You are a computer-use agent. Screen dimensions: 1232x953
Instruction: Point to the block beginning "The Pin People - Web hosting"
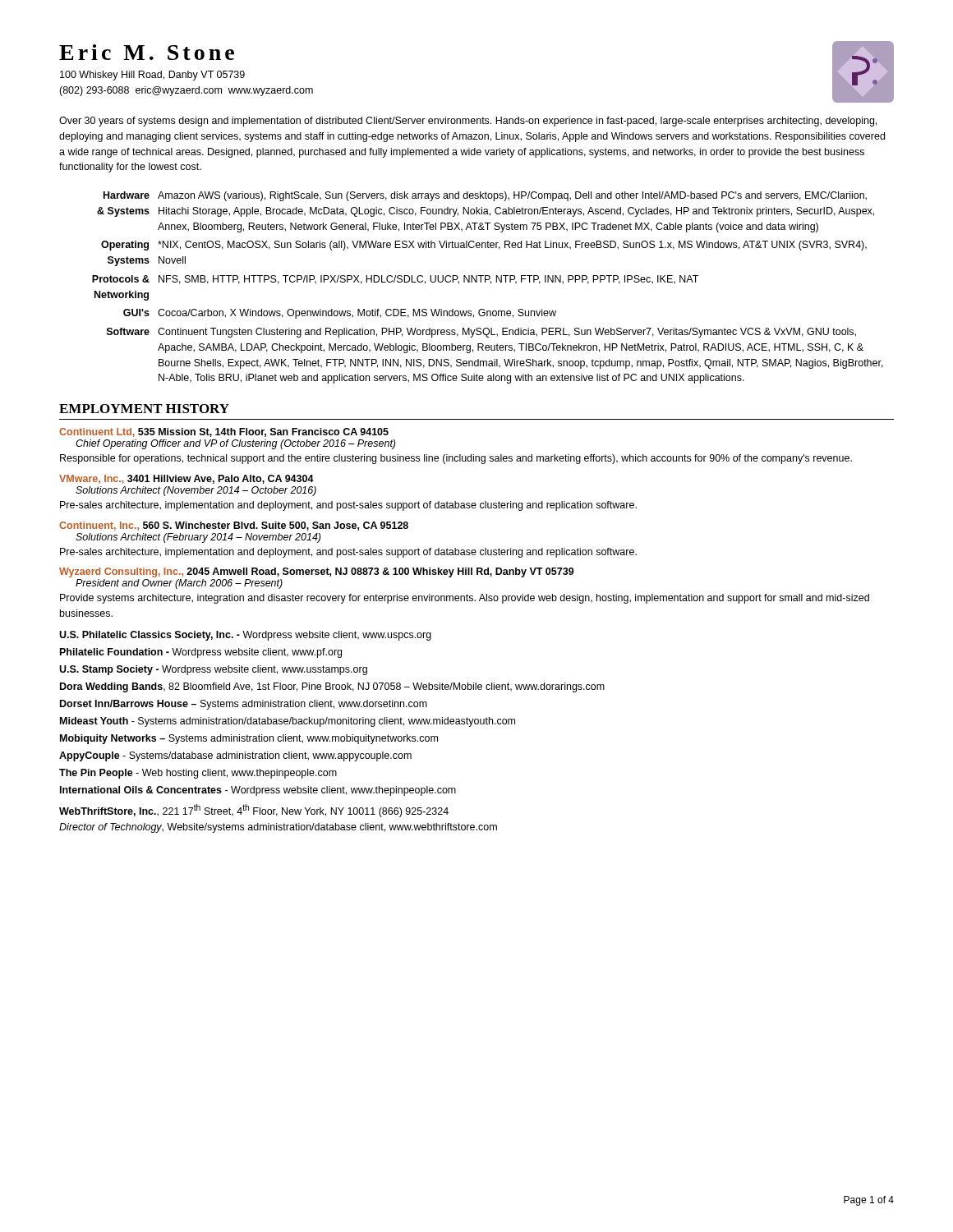pos(198,773)
